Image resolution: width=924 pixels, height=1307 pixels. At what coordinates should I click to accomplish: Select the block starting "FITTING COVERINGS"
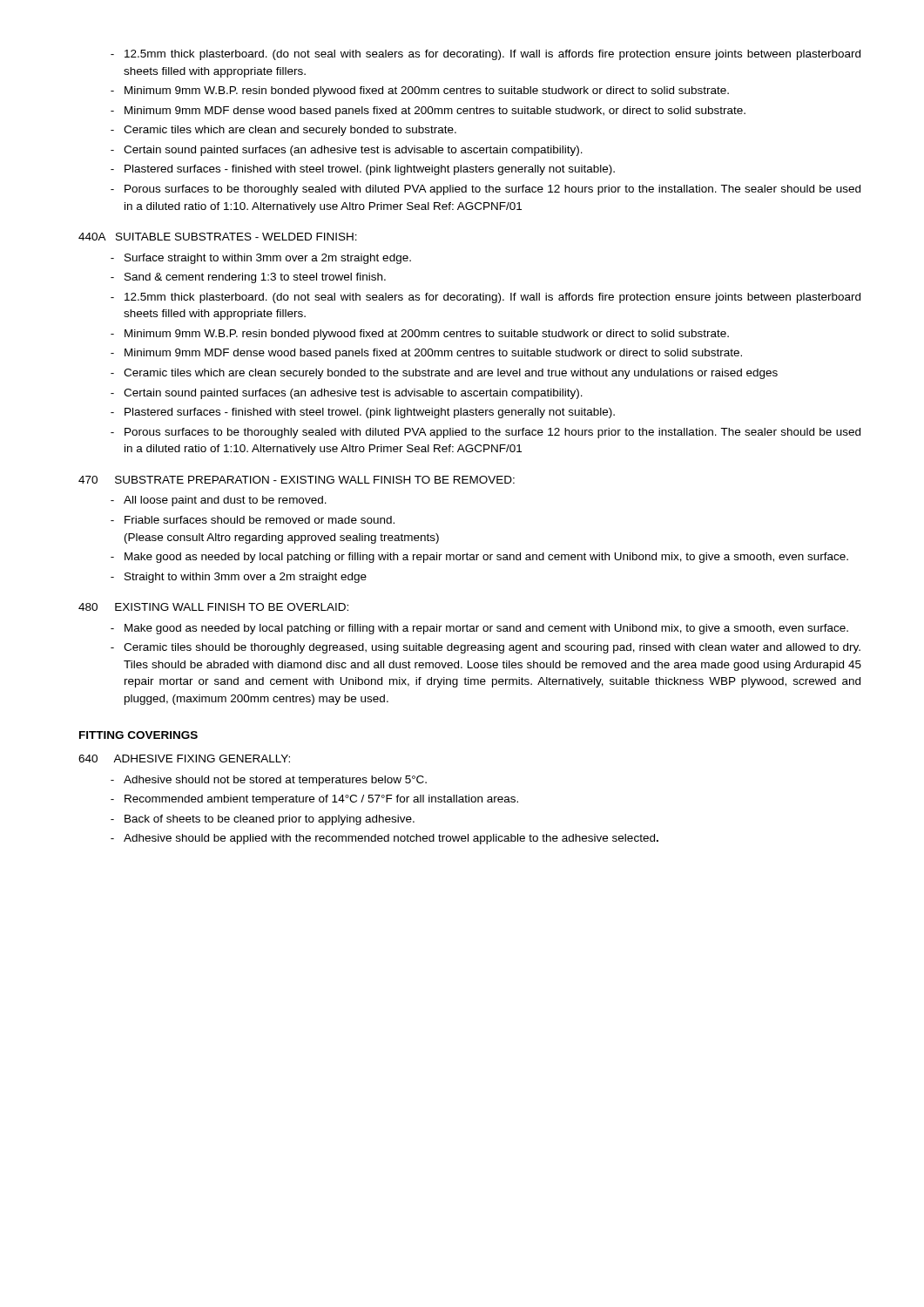138,735
